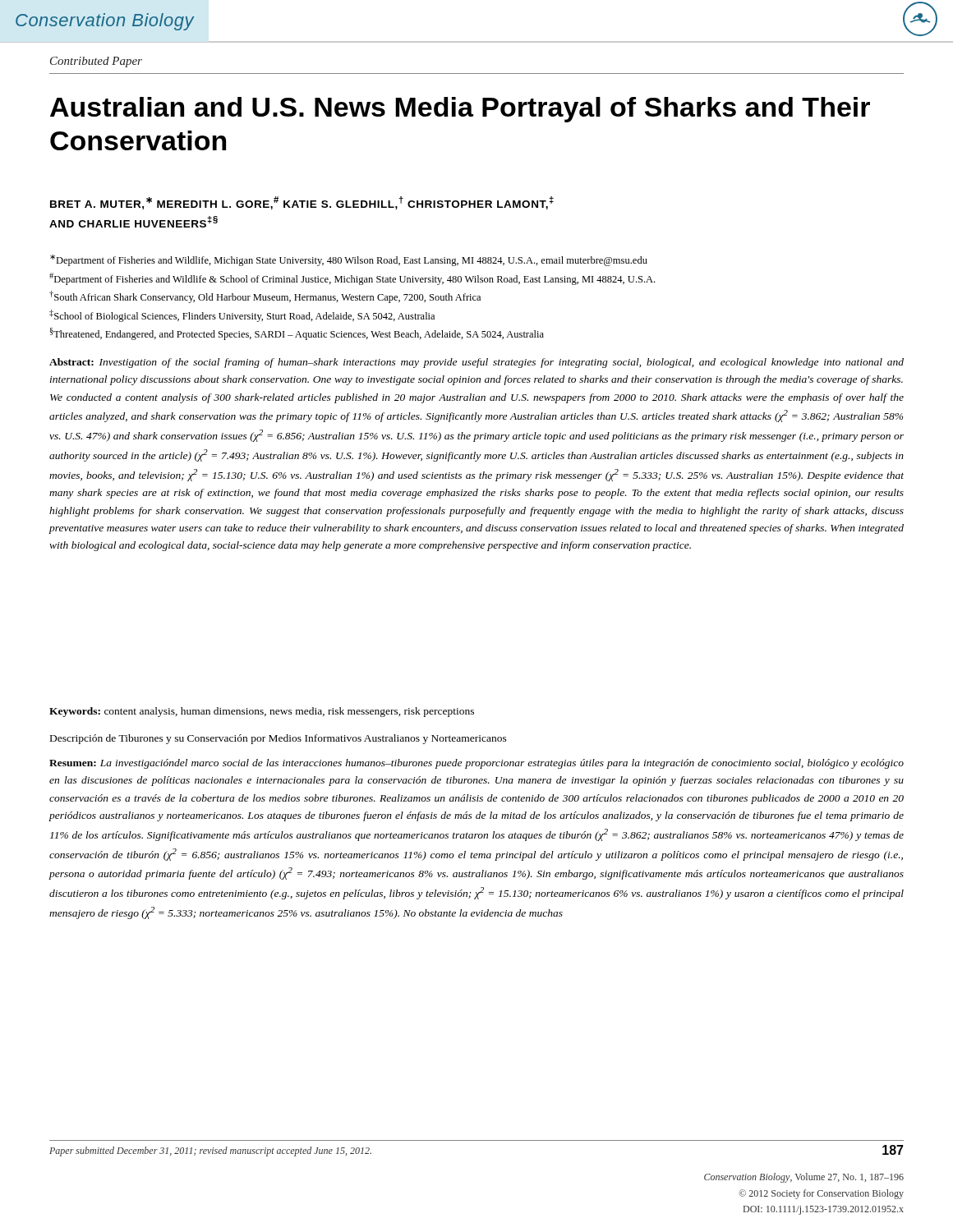The height and width of the screenshot is (1232, 953).
Task: Find the region starting "Contributed Paper"
Action: [x=96, y=61]
